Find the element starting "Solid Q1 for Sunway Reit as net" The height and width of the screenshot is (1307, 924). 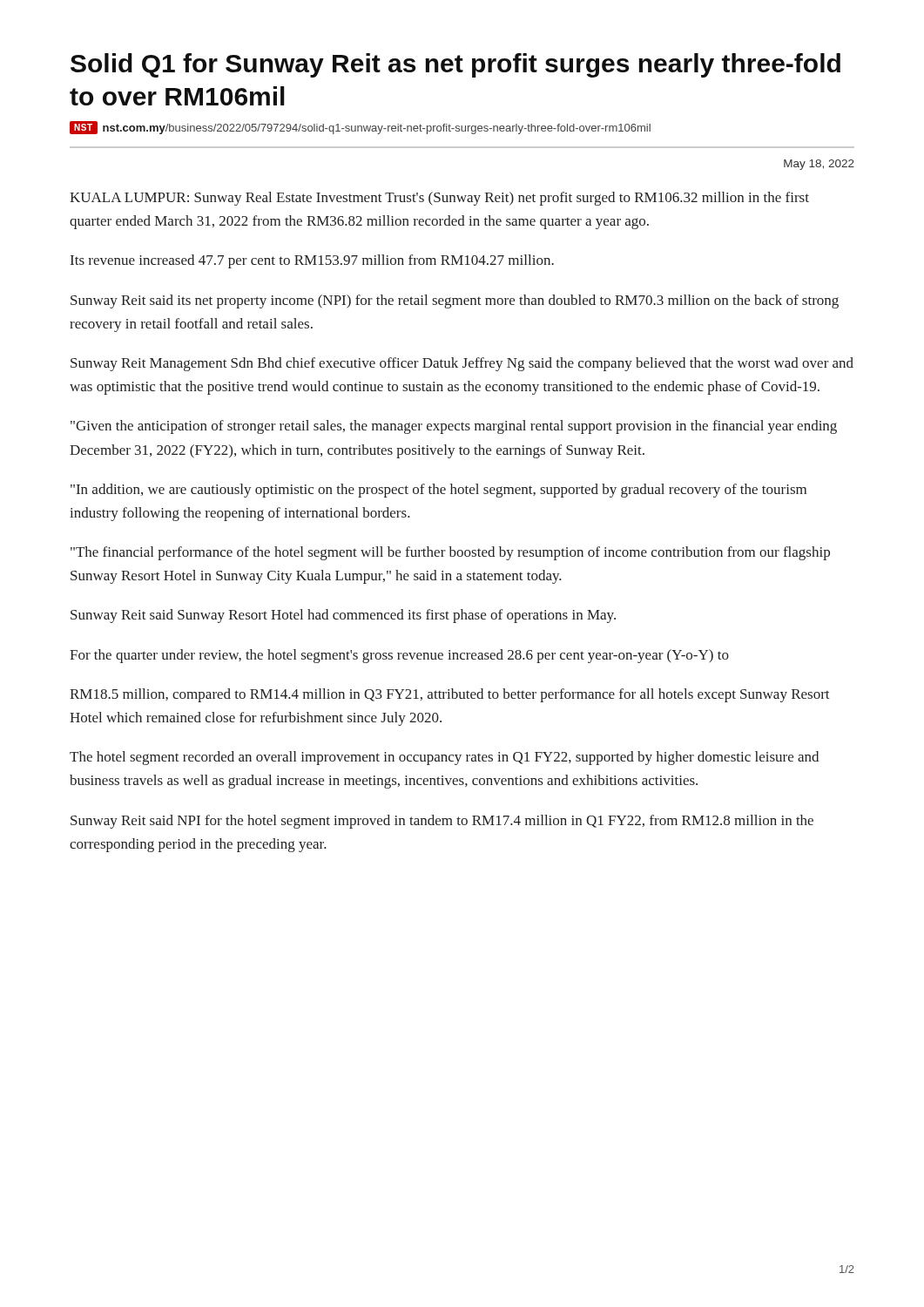click(x=462, y=80)
